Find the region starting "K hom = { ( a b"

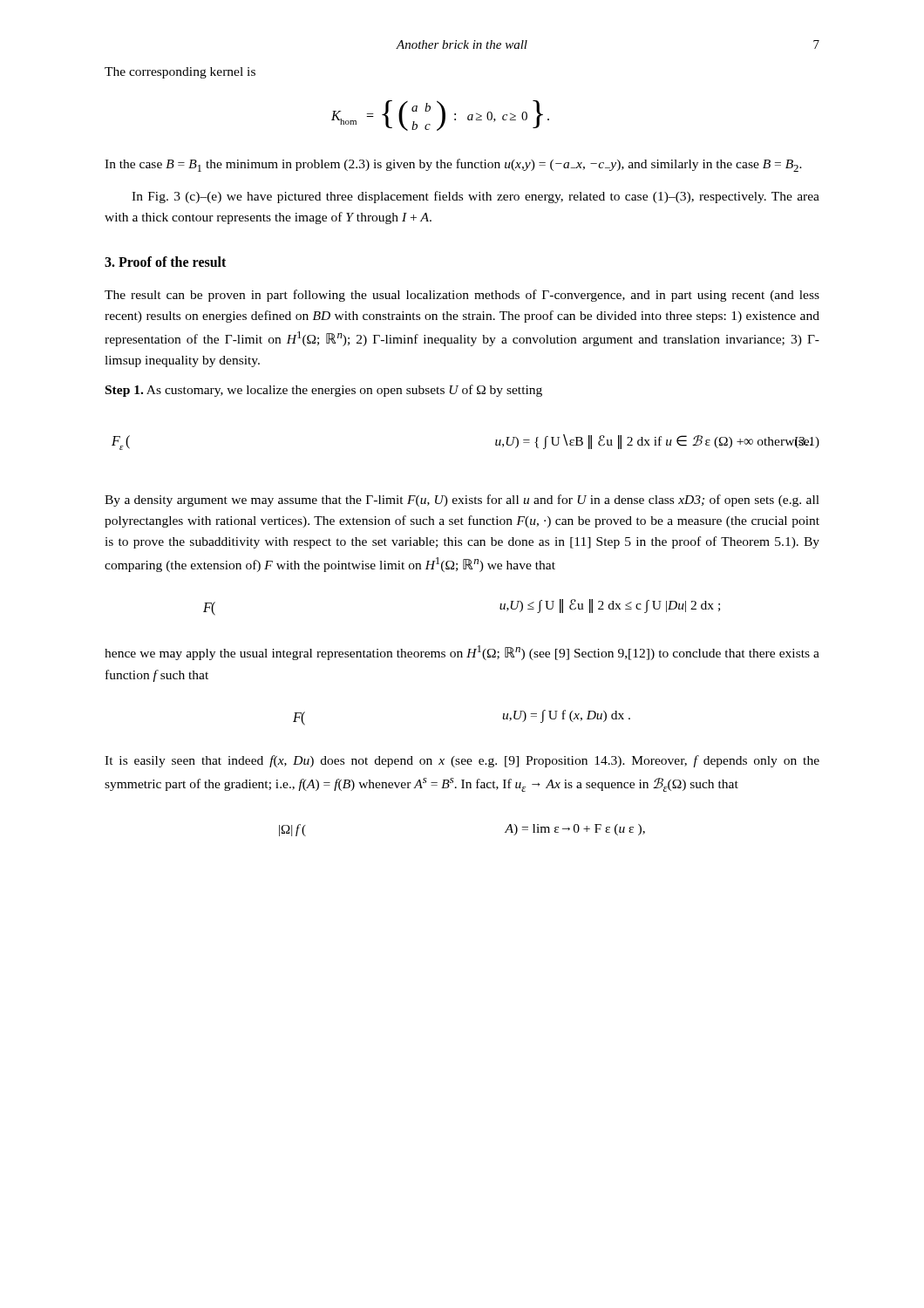462,116
